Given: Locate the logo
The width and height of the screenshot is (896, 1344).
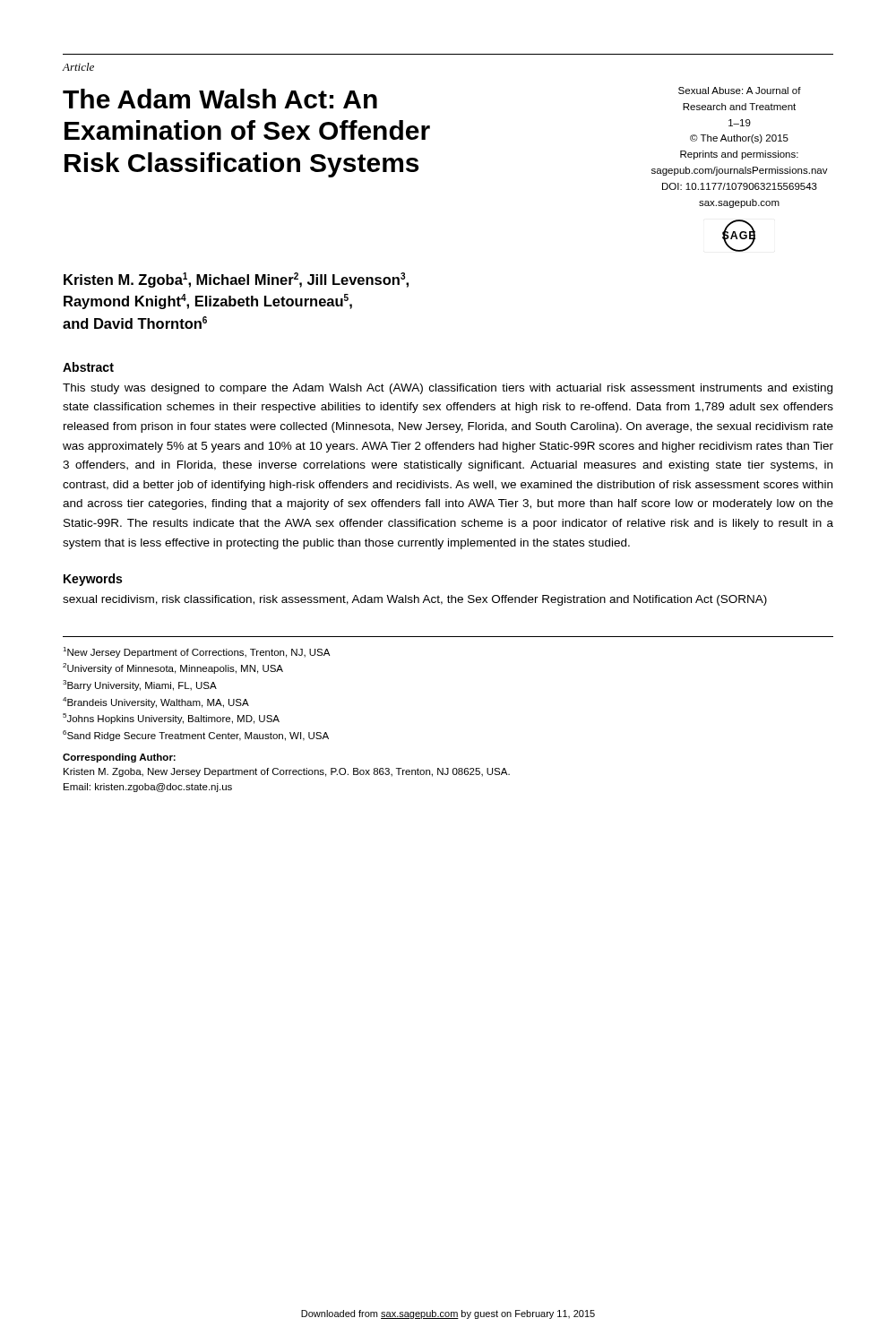Looking at the screenshot, I should (739, 235).
